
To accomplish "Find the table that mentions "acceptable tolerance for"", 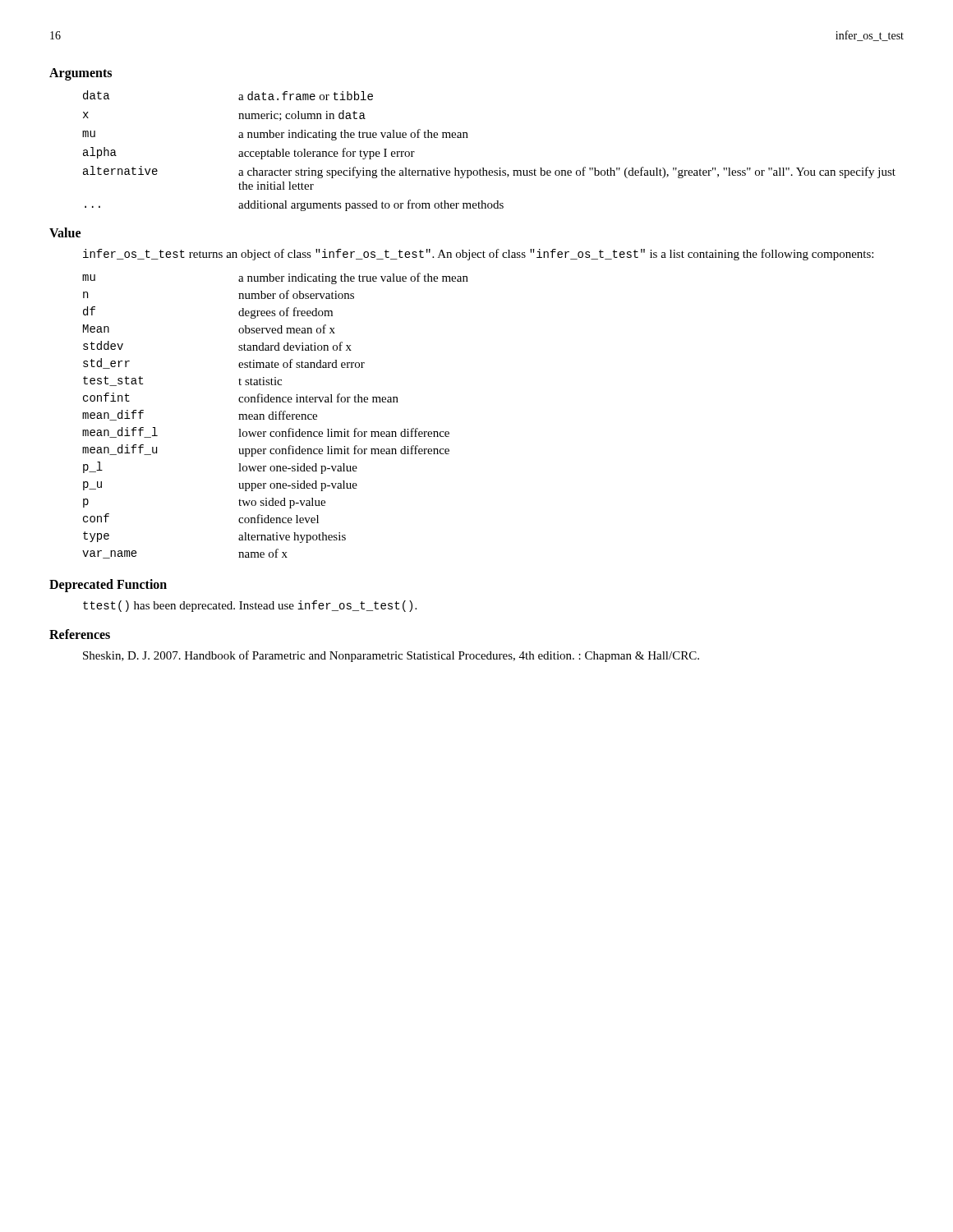I will pos(493,151).
